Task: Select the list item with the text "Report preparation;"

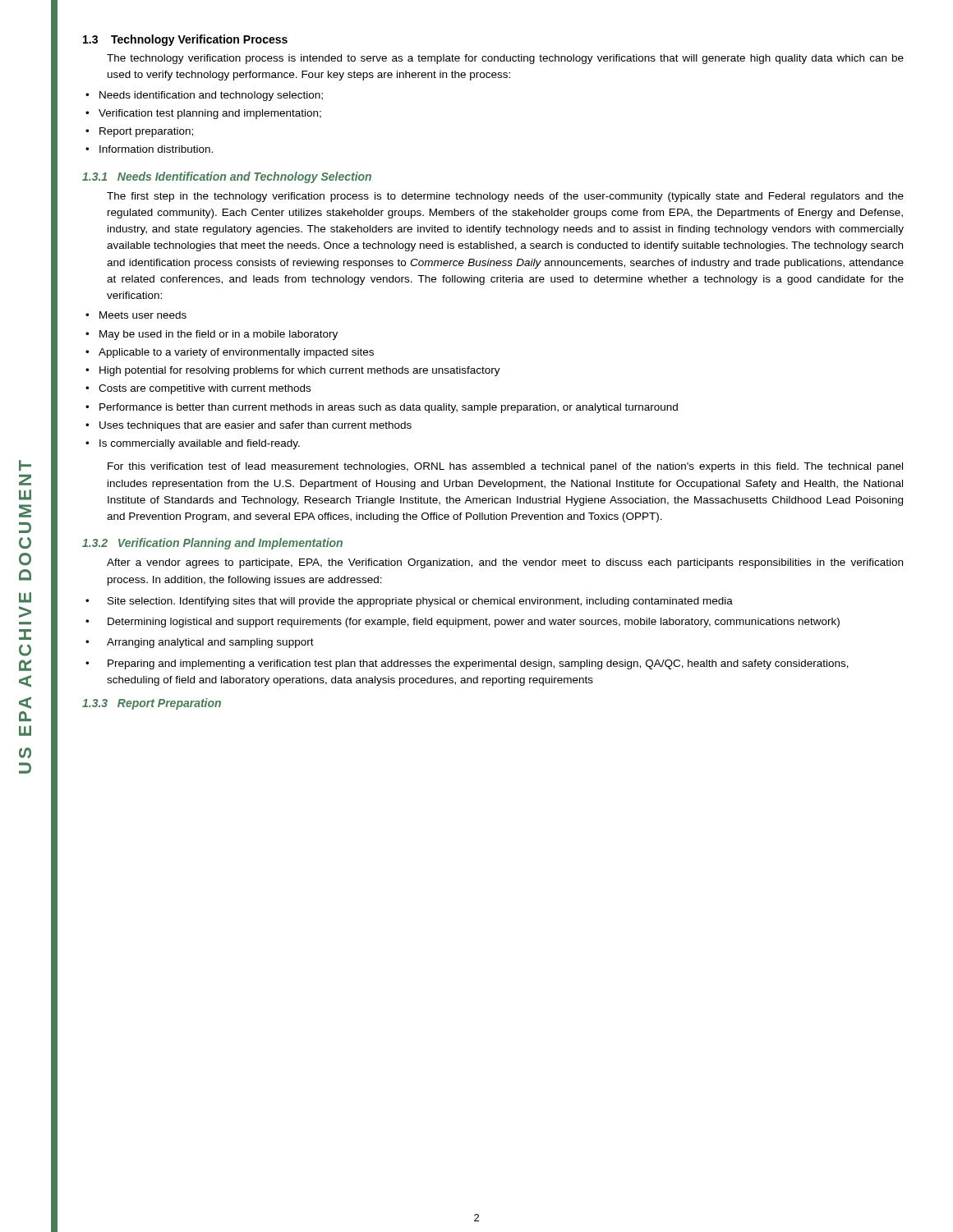Action: 139,132
